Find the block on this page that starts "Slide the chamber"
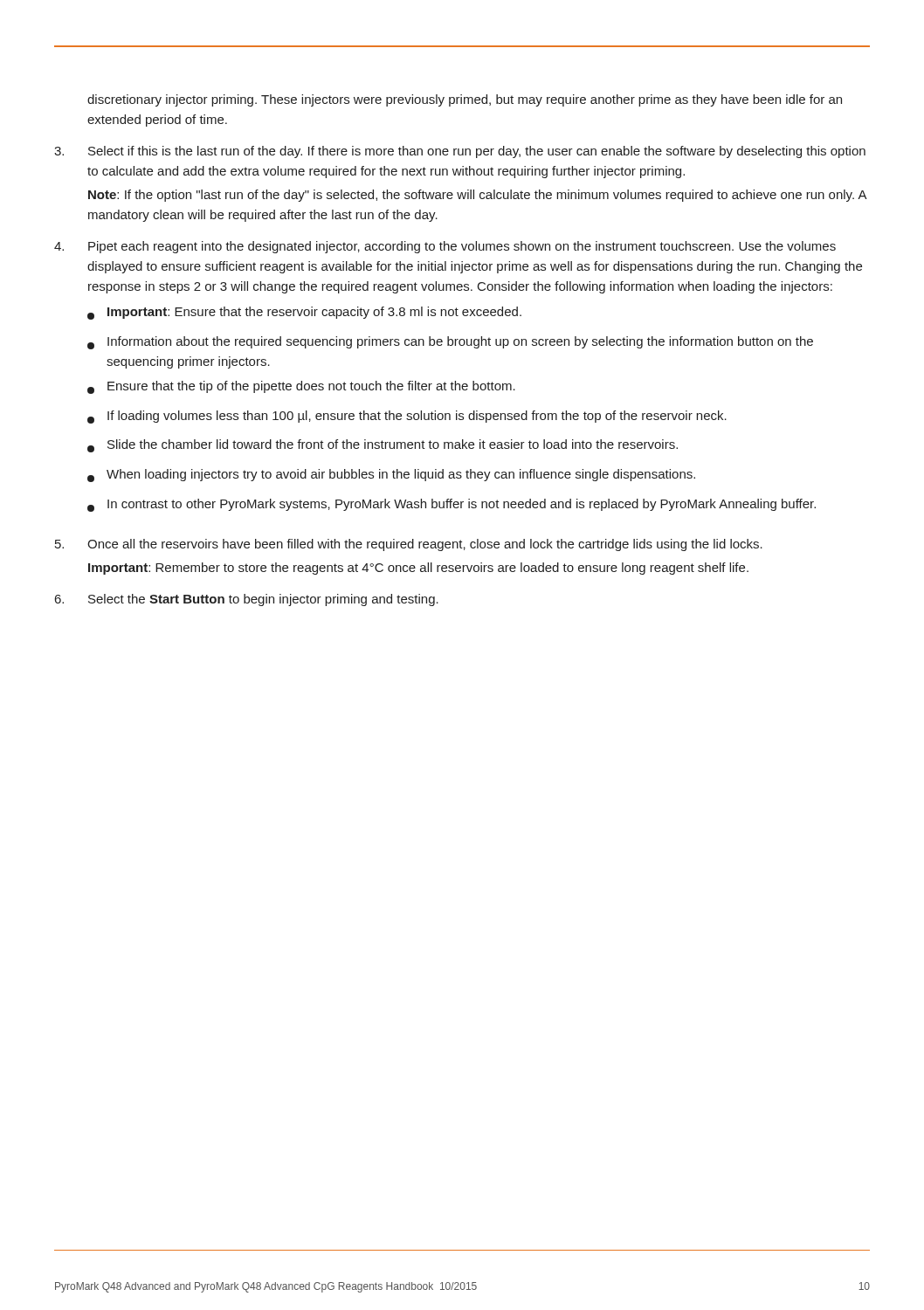The height and width of the screenshot is (1310, 924). pyautogui.click(x=479, y=447)
